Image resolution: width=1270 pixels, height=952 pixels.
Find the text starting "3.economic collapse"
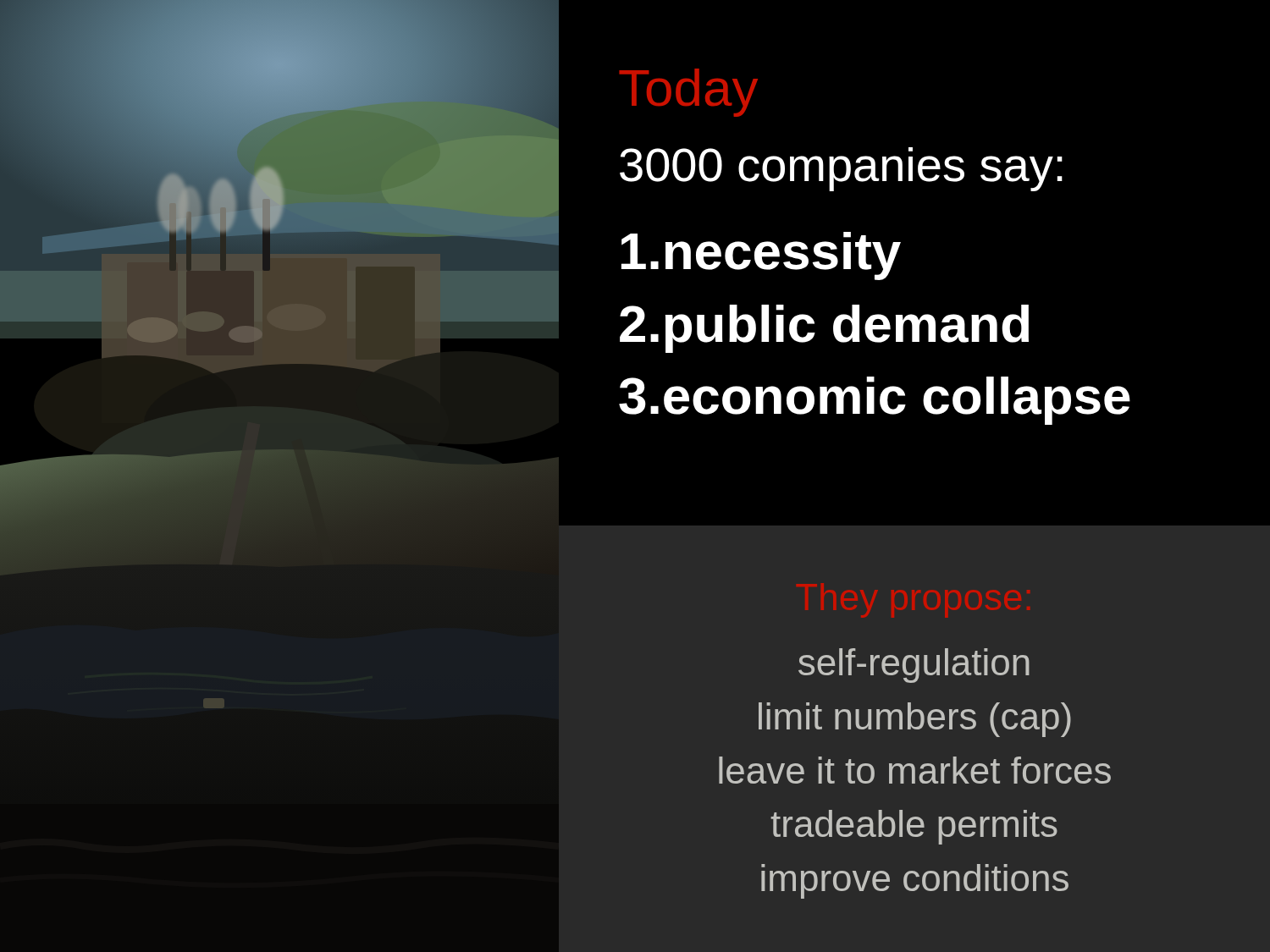pos(875,396)
